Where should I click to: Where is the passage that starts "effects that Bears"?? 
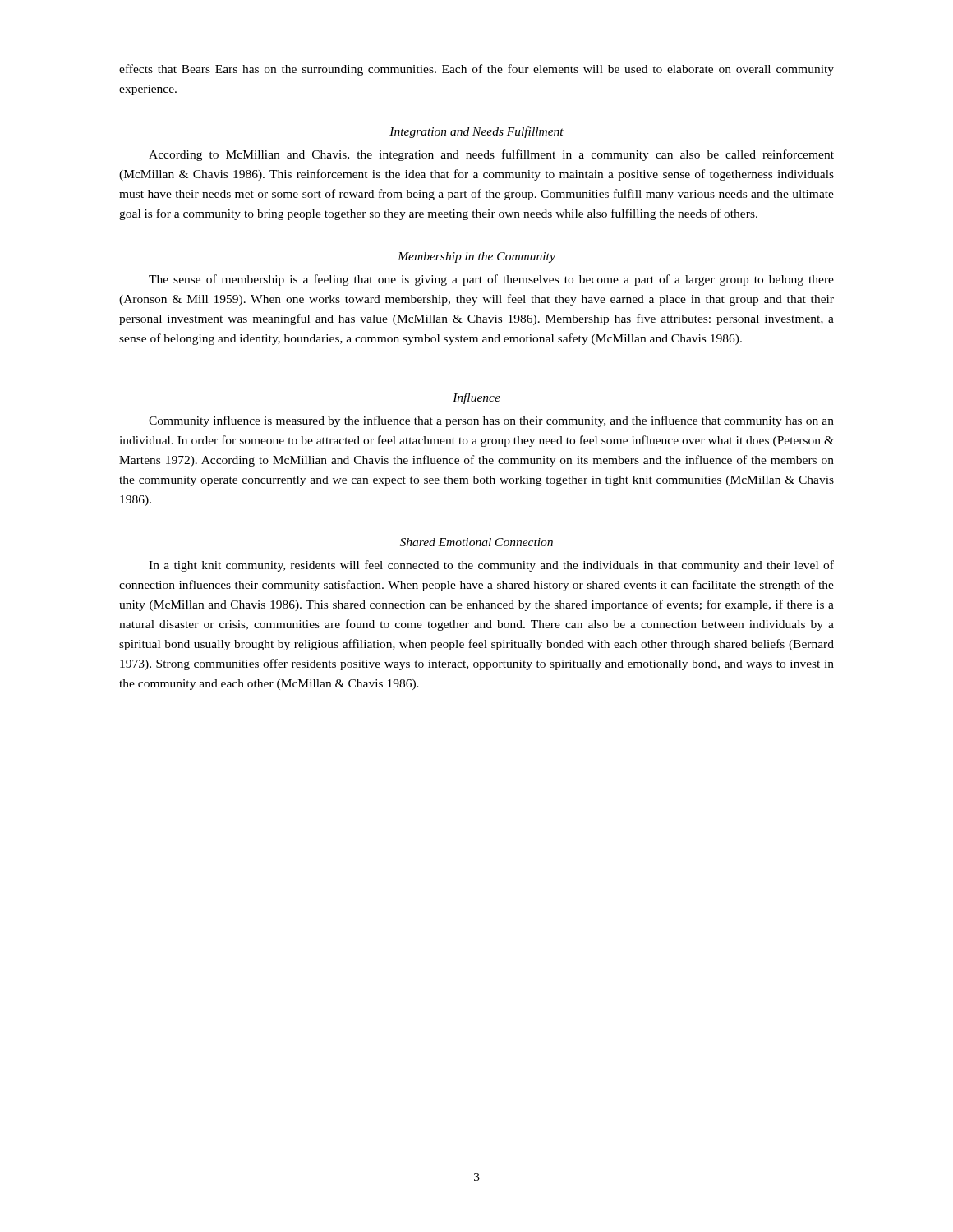(476, 78)
